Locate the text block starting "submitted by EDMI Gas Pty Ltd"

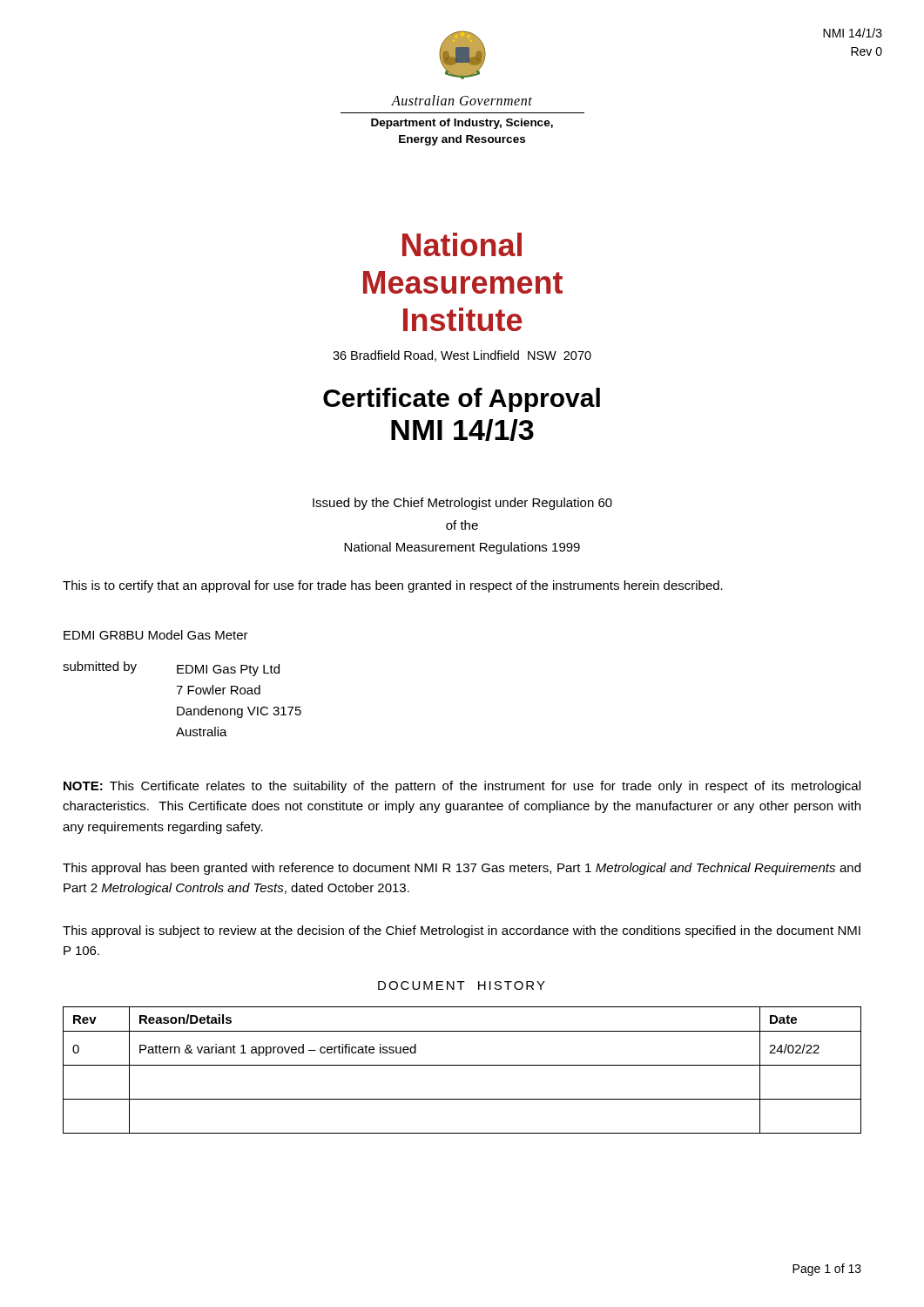click(x=182, y=701)
